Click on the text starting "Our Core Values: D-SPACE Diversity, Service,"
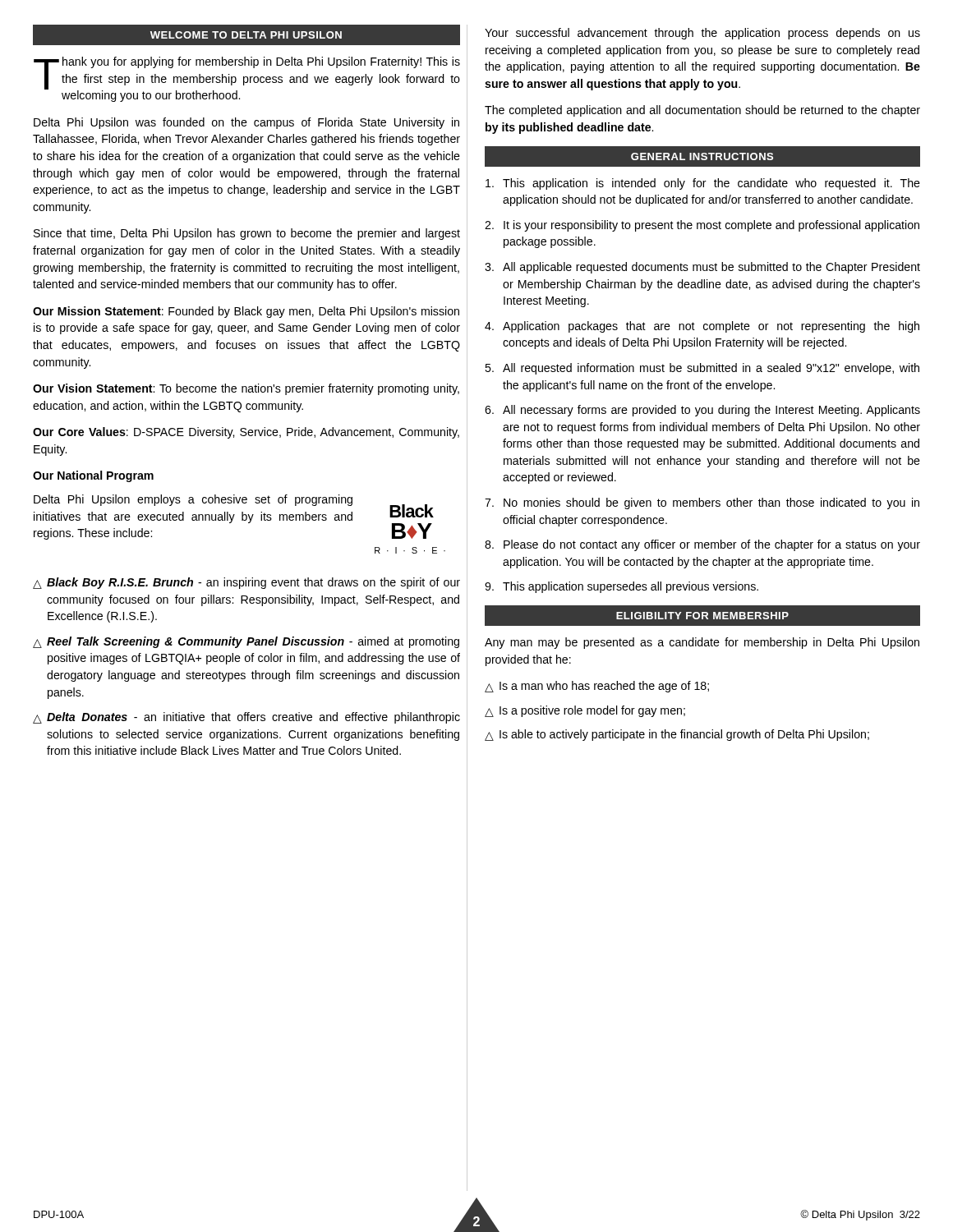Image resolution: width=953 pixels, height=1232 pixels. tap(246, 441)
